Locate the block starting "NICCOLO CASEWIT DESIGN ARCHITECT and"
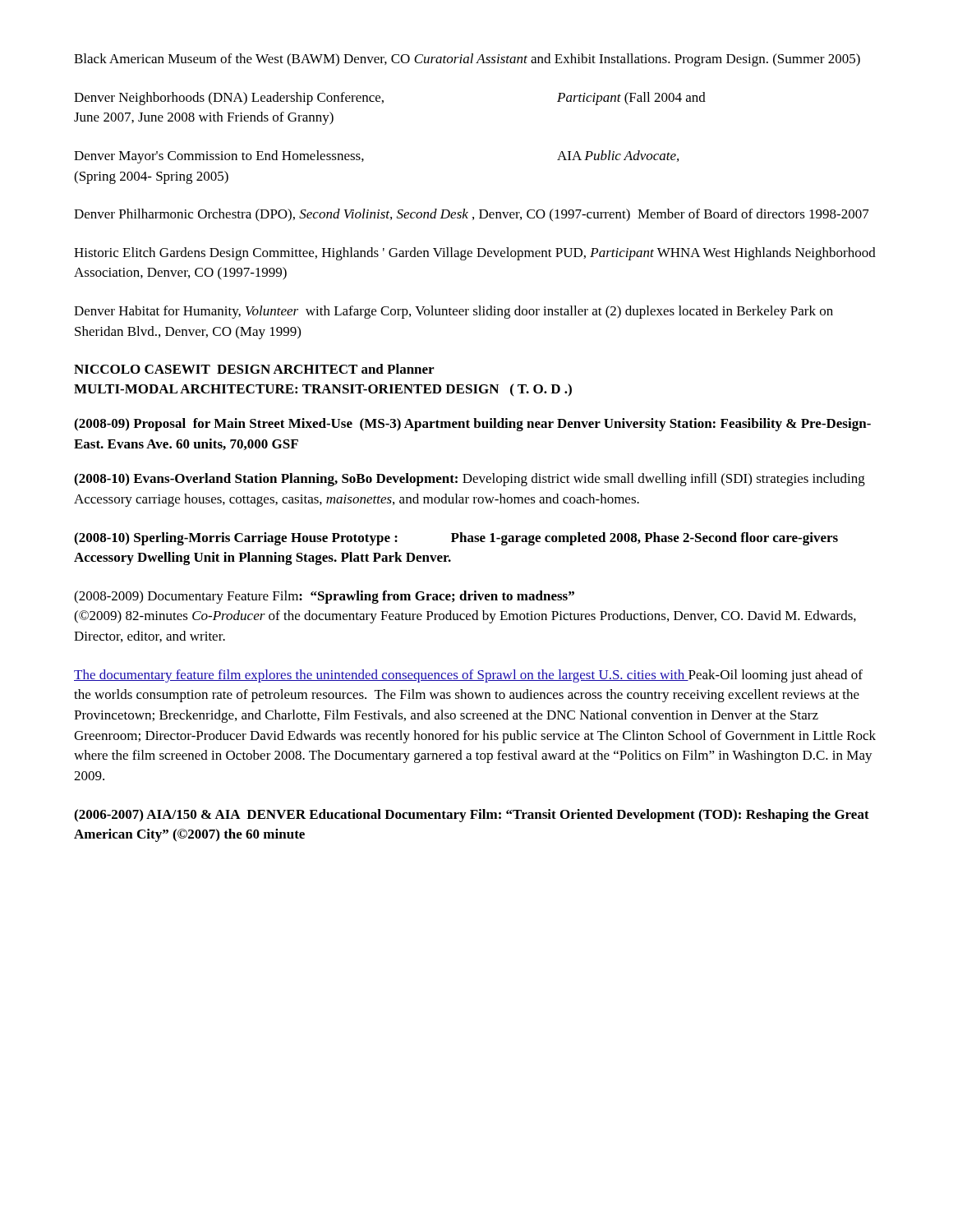953x1232 pixels. click(323, 379)
